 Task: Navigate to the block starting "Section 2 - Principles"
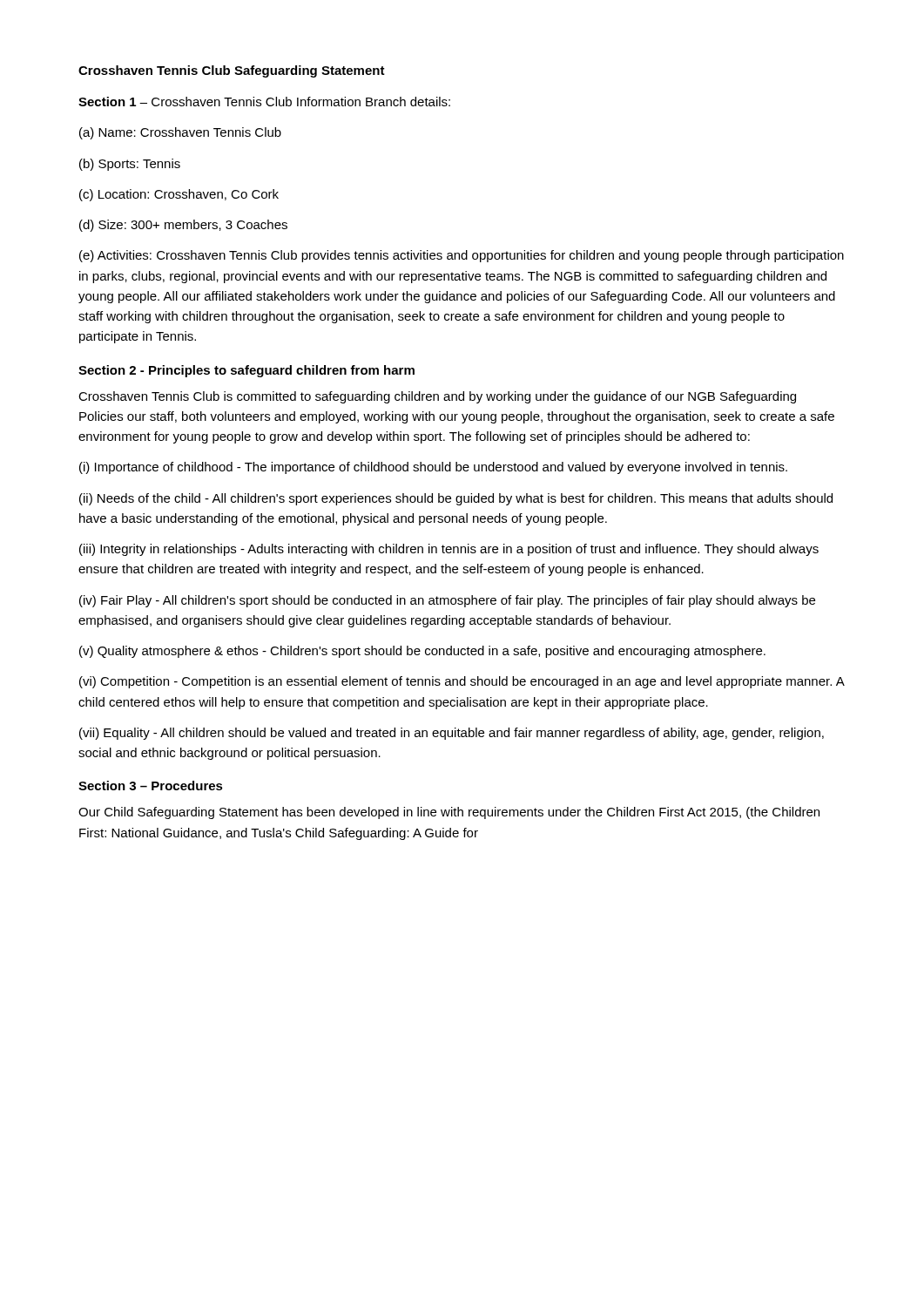pyautogui.click(x=247, y=369)
